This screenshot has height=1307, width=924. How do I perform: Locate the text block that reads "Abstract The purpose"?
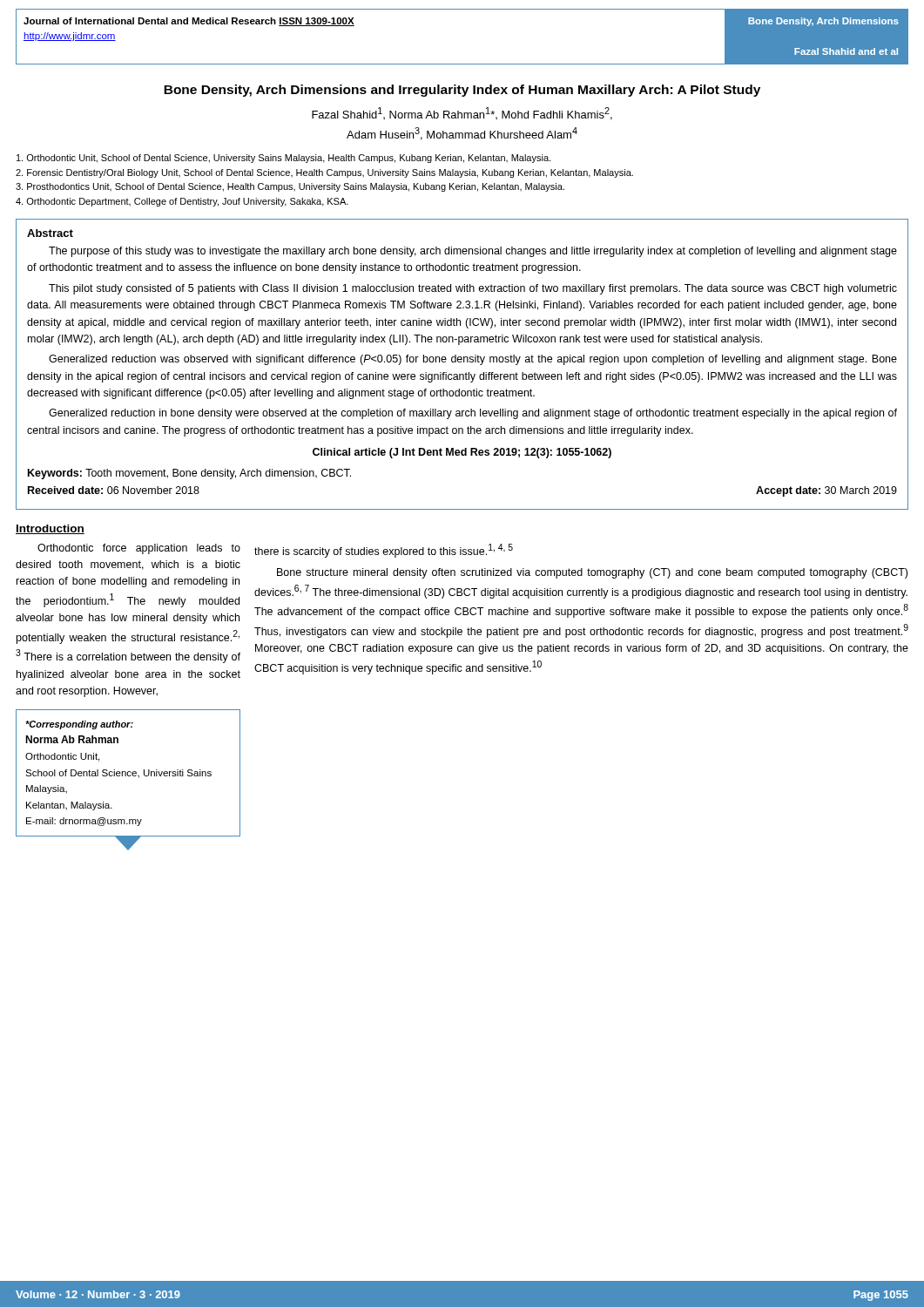(462, 363)
